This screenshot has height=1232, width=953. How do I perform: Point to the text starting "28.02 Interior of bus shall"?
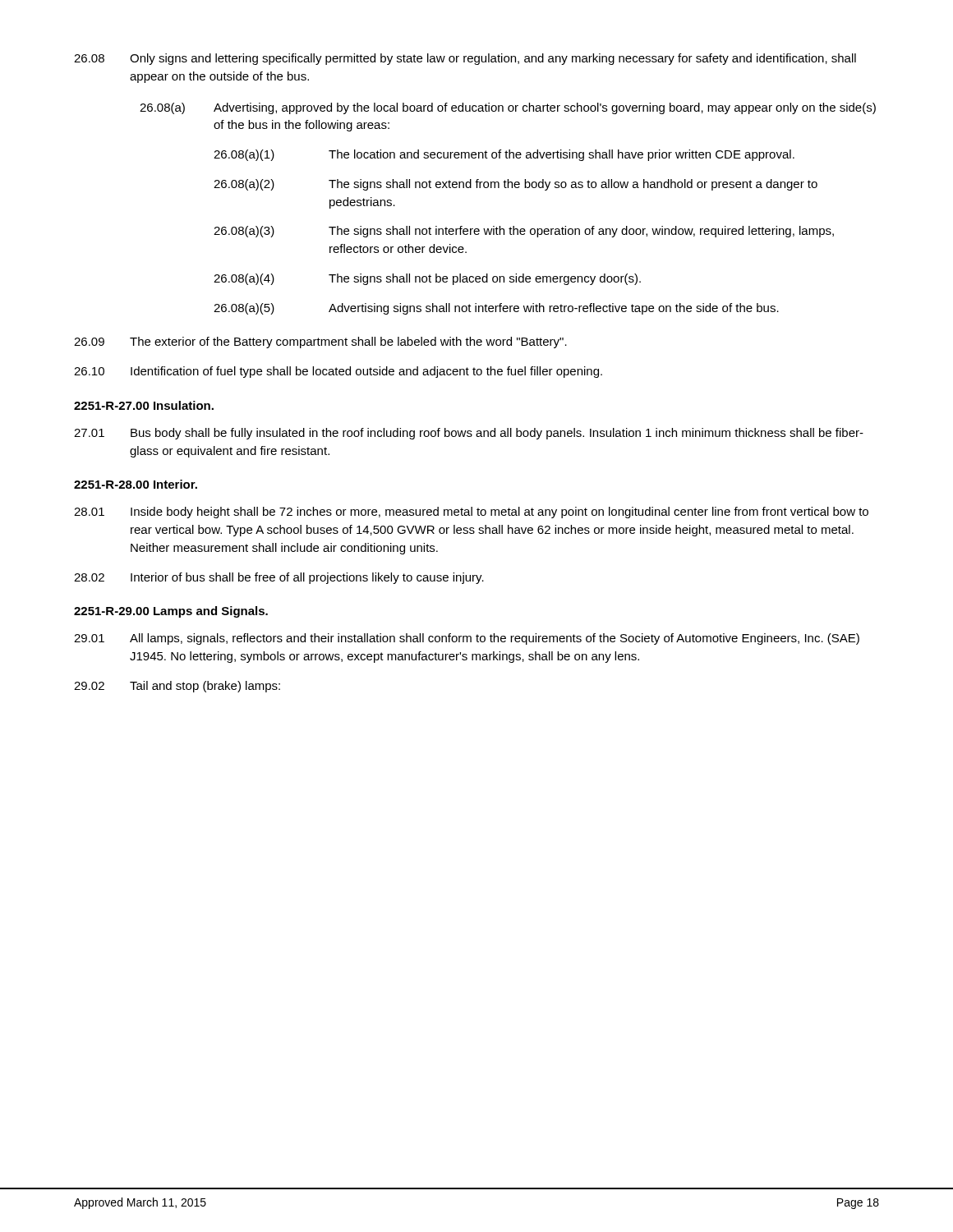click(476, 577)
